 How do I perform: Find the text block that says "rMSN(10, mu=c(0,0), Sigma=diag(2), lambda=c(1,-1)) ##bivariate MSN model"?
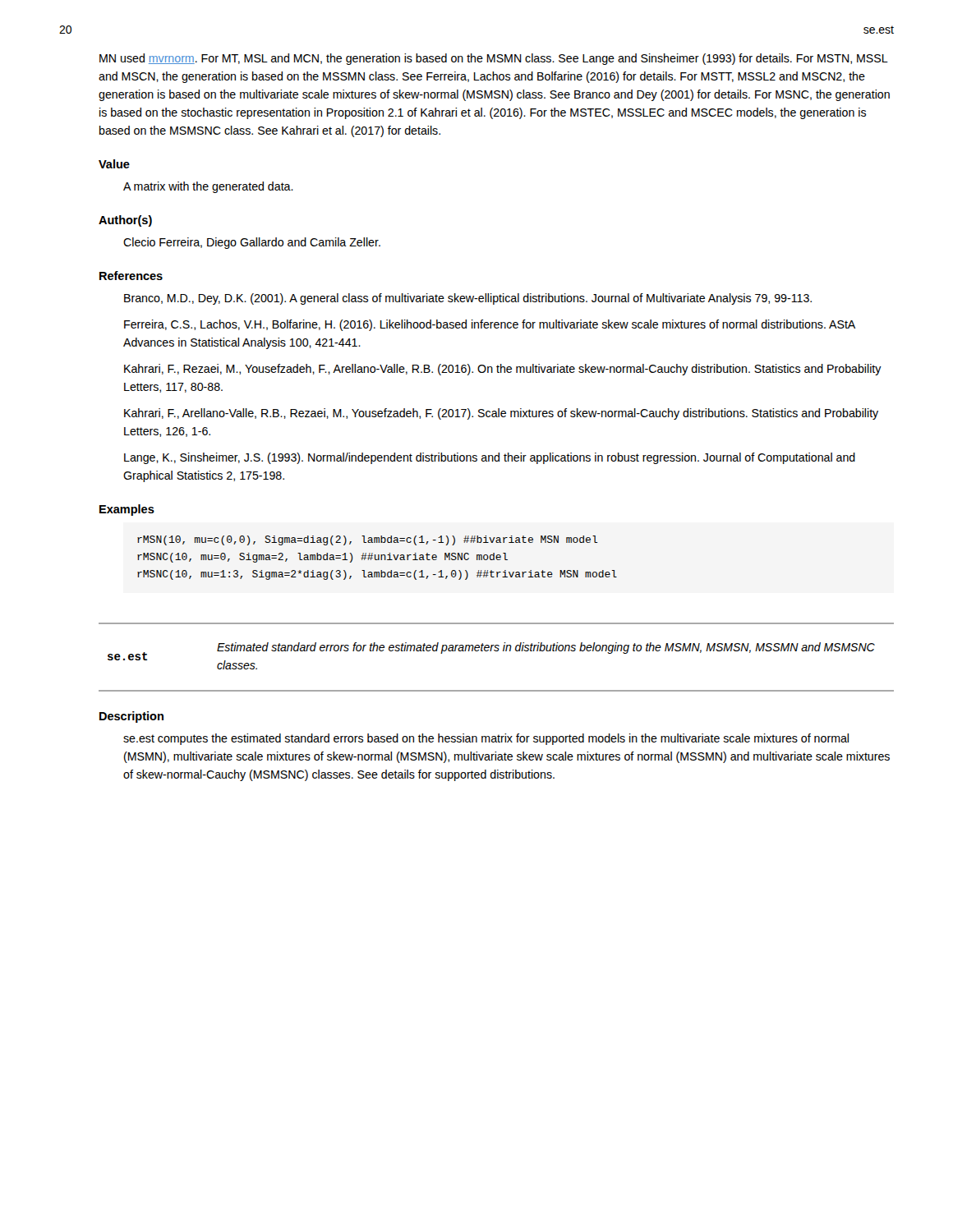click(377, 557)
